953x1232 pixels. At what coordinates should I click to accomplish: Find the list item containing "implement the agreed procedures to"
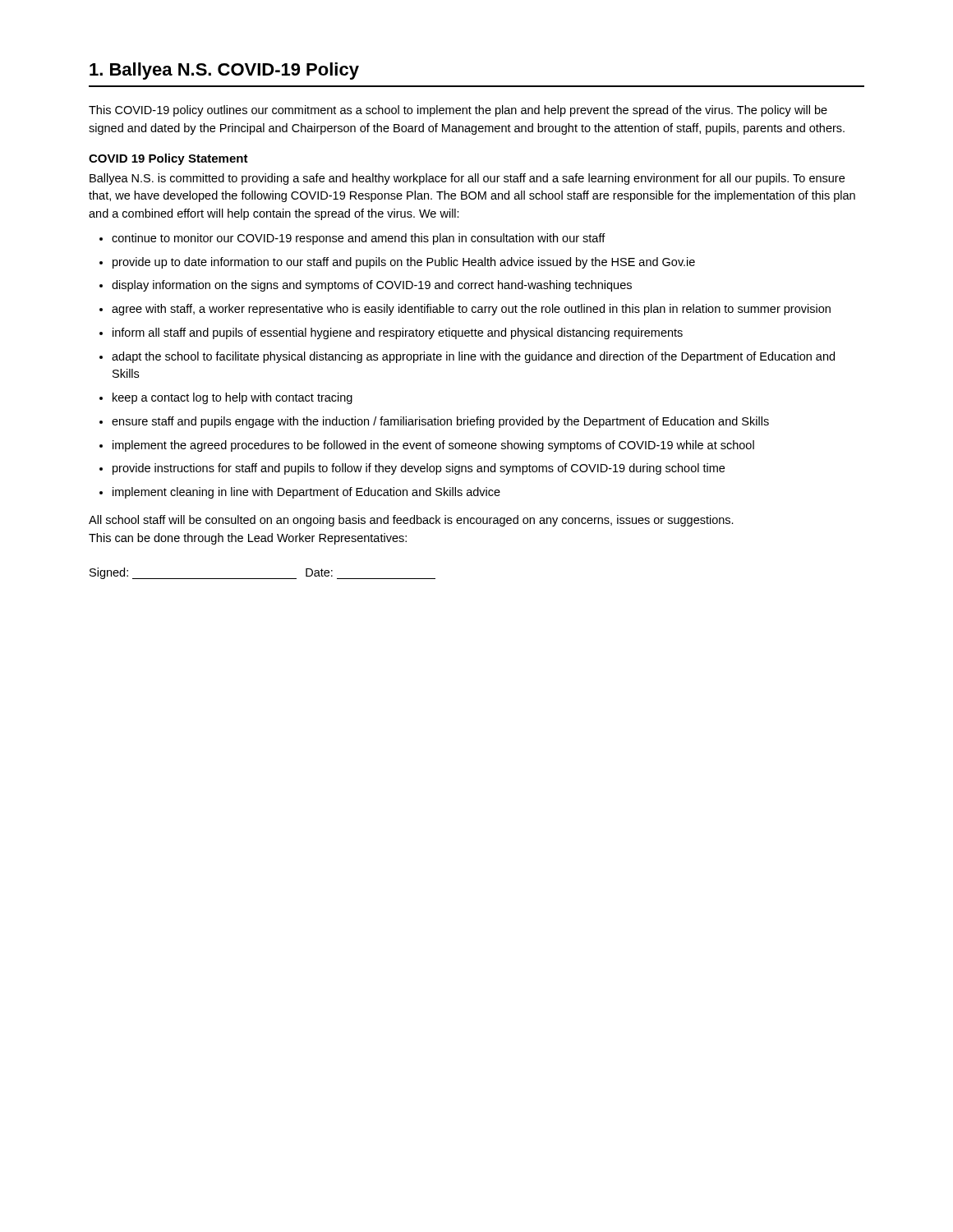433,445
